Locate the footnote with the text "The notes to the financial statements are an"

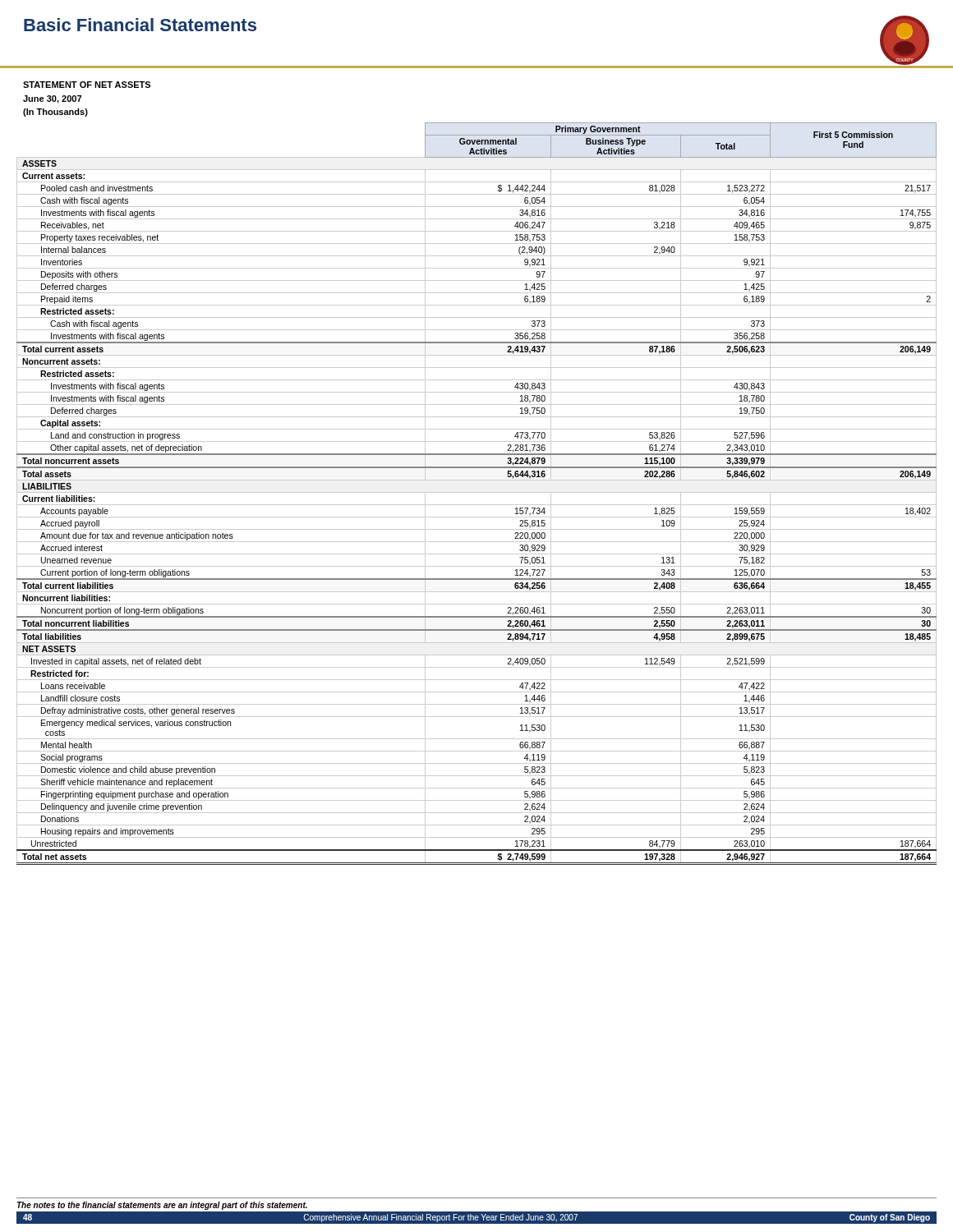tap(162, 1205)
